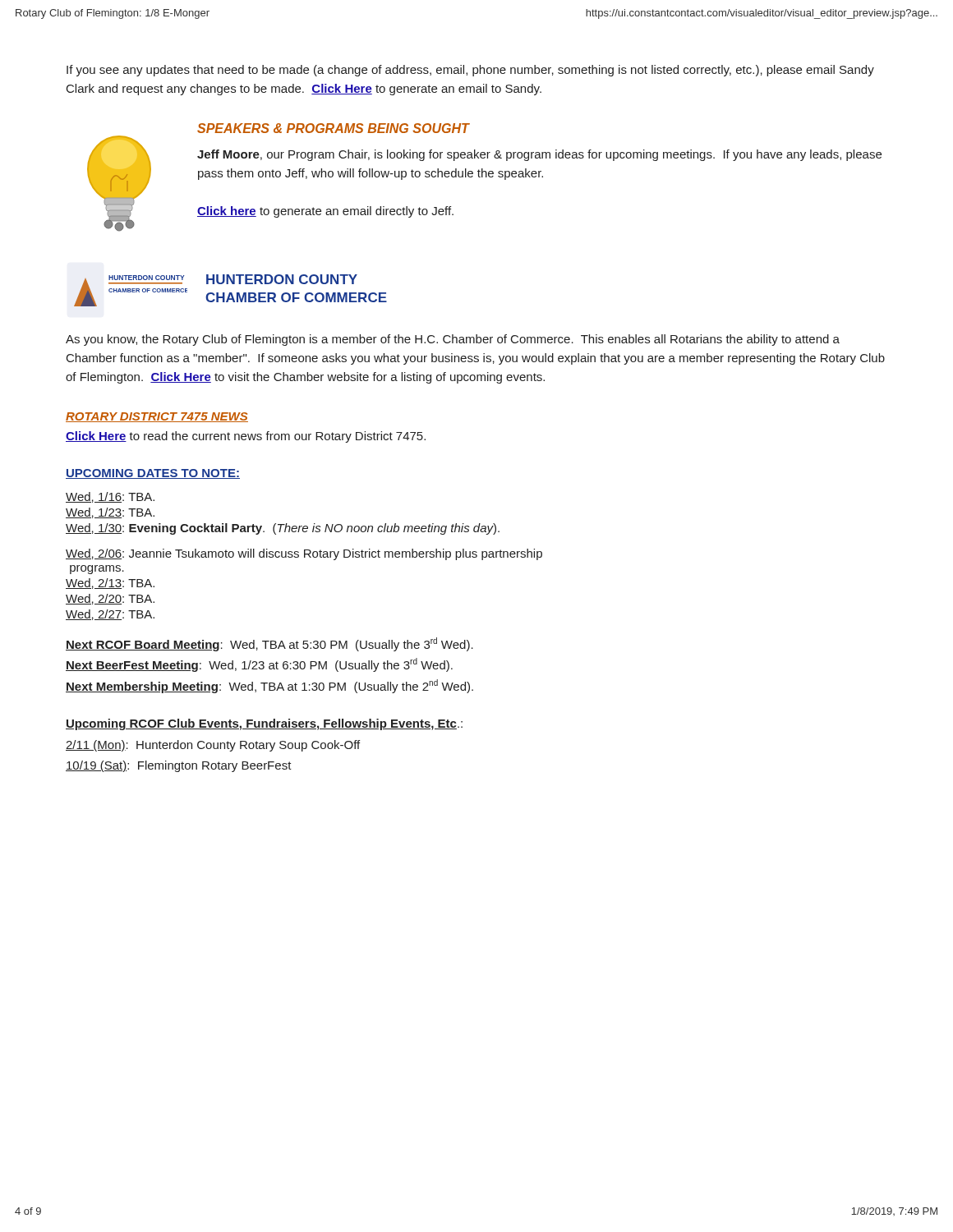Find "SPEAKERS & PROGRAMS BEING SOUGHT" on this page
The height and width of the screenshot is (1232, 953).
pyautogui.click(x=333, y=128)
